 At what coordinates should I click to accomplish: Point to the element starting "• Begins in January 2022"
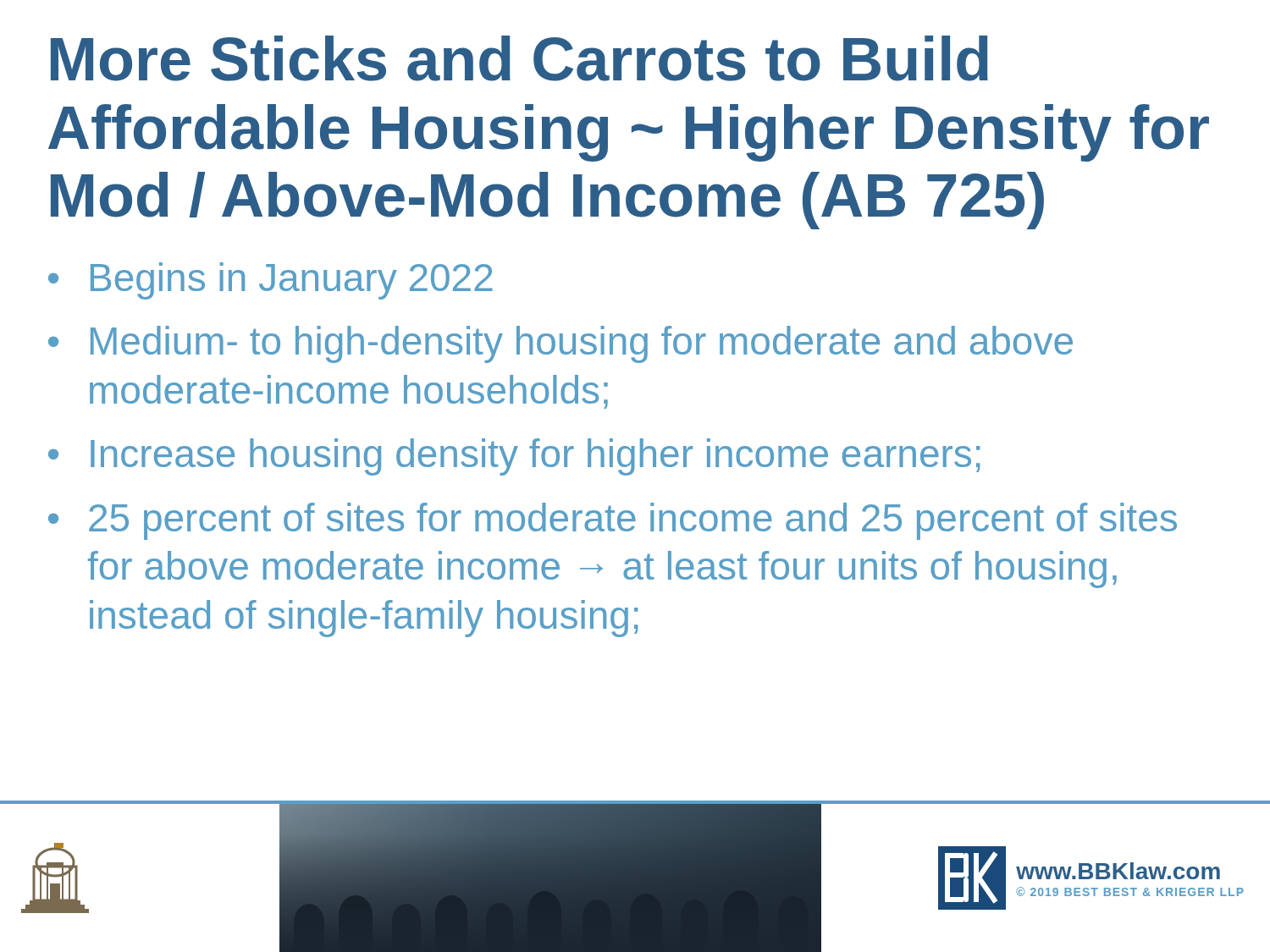271,281
